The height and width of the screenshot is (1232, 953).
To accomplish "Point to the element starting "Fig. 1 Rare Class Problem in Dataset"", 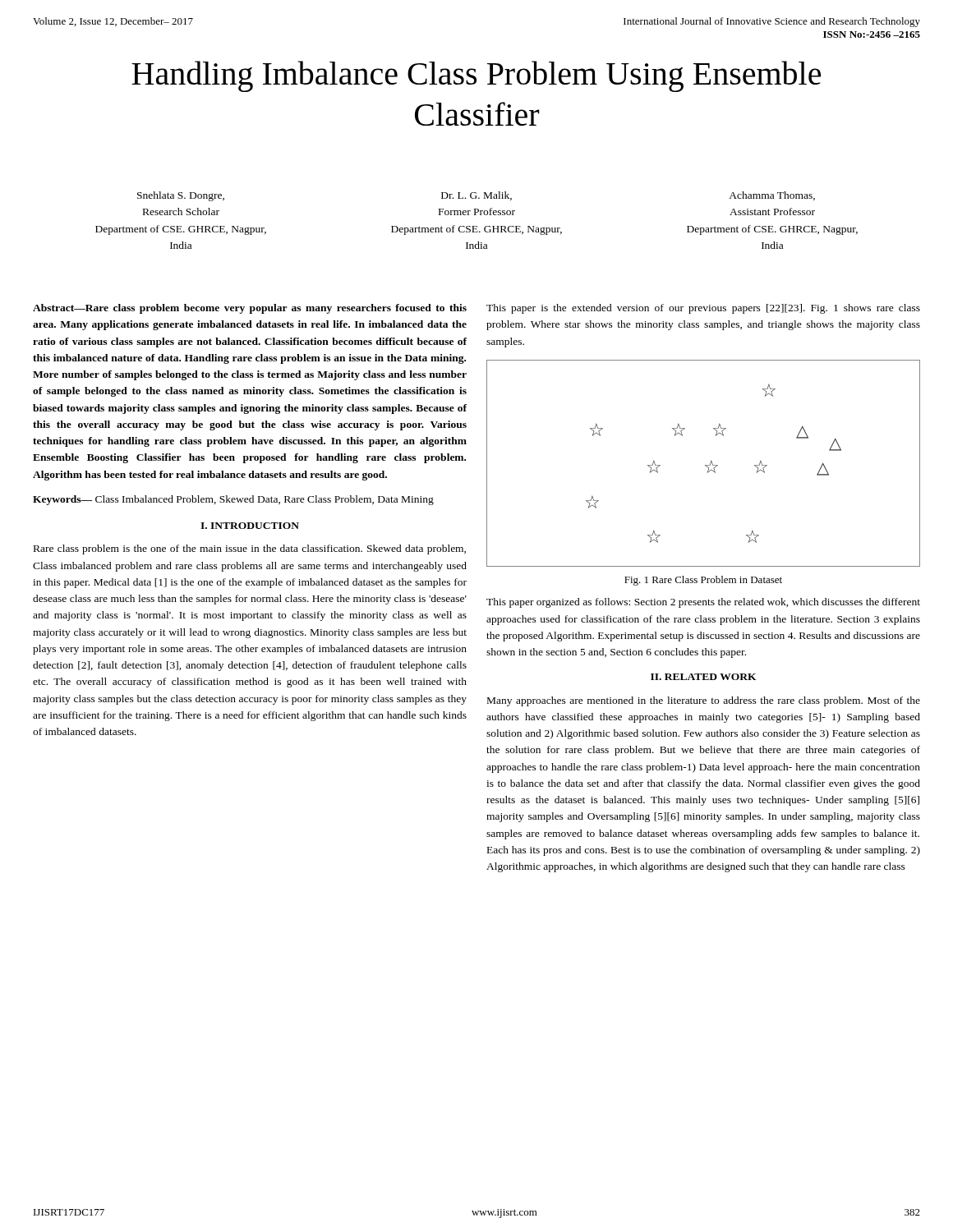I will coord(703,579).
